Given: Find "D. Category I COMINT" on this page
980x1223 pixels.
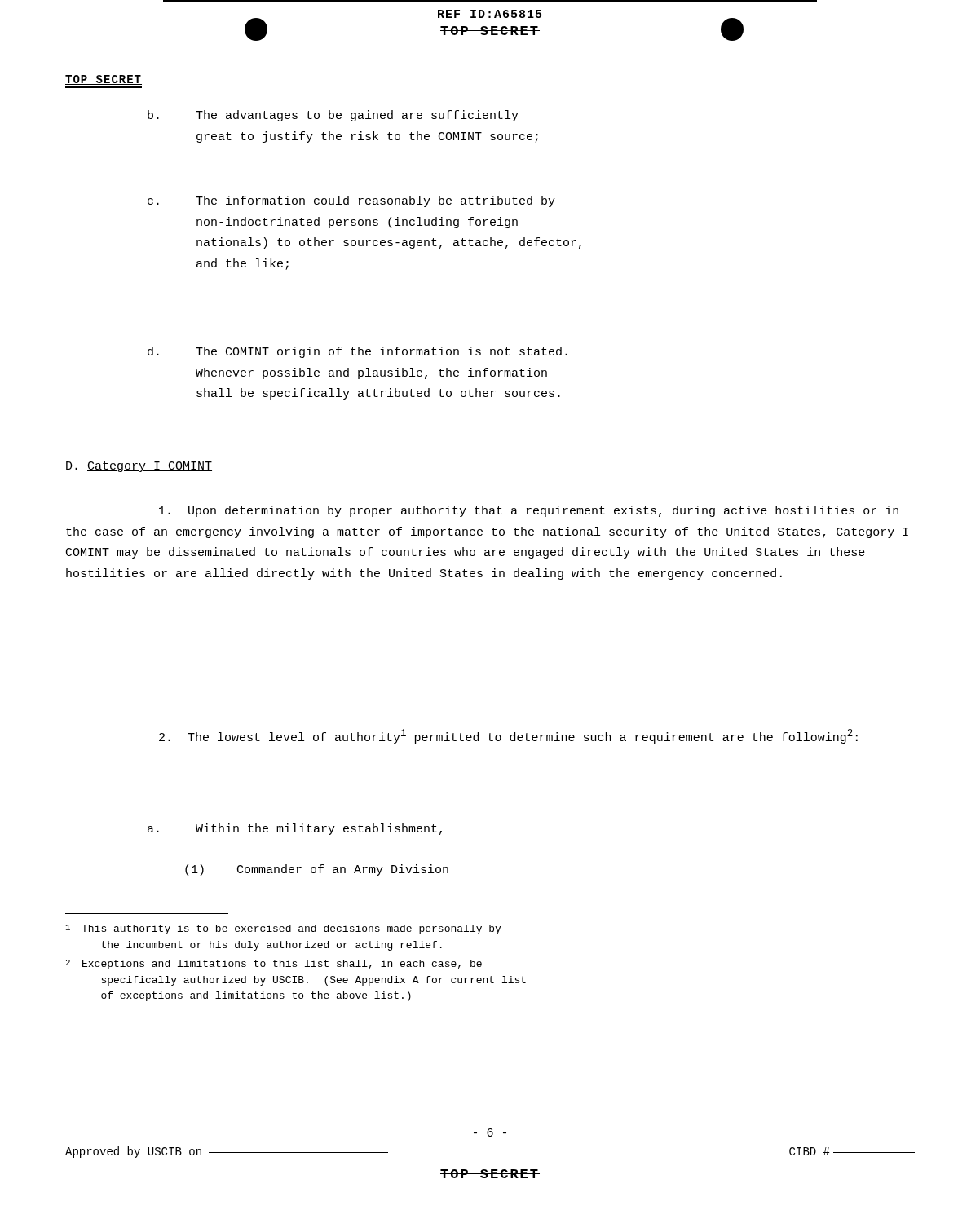Looking at the screenshot, I should pyautogui.click(x=139, y=467).
